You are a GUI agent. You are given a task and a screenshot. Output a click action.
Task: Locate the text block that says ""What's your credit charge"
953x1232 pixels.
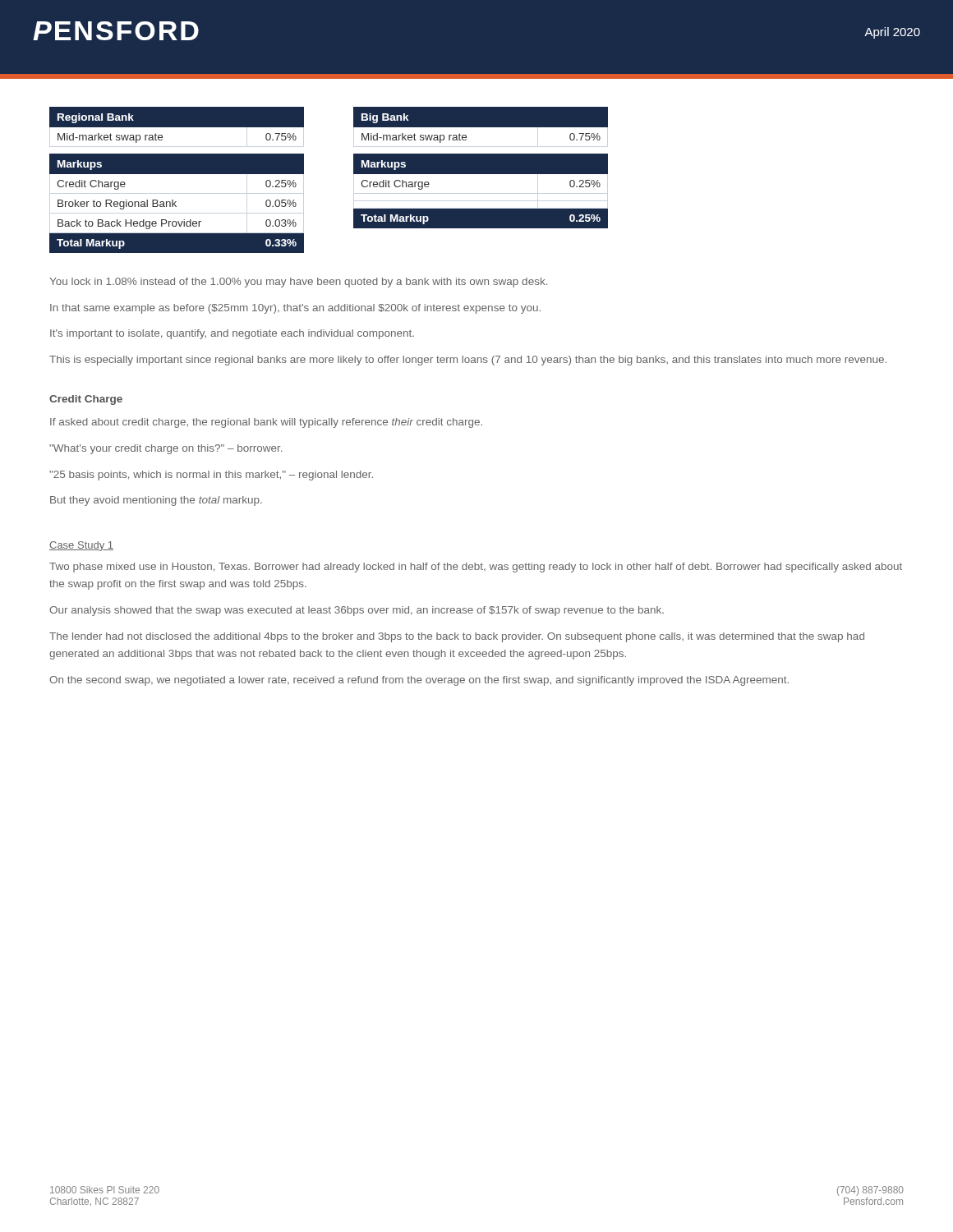[x=166, y=448]
